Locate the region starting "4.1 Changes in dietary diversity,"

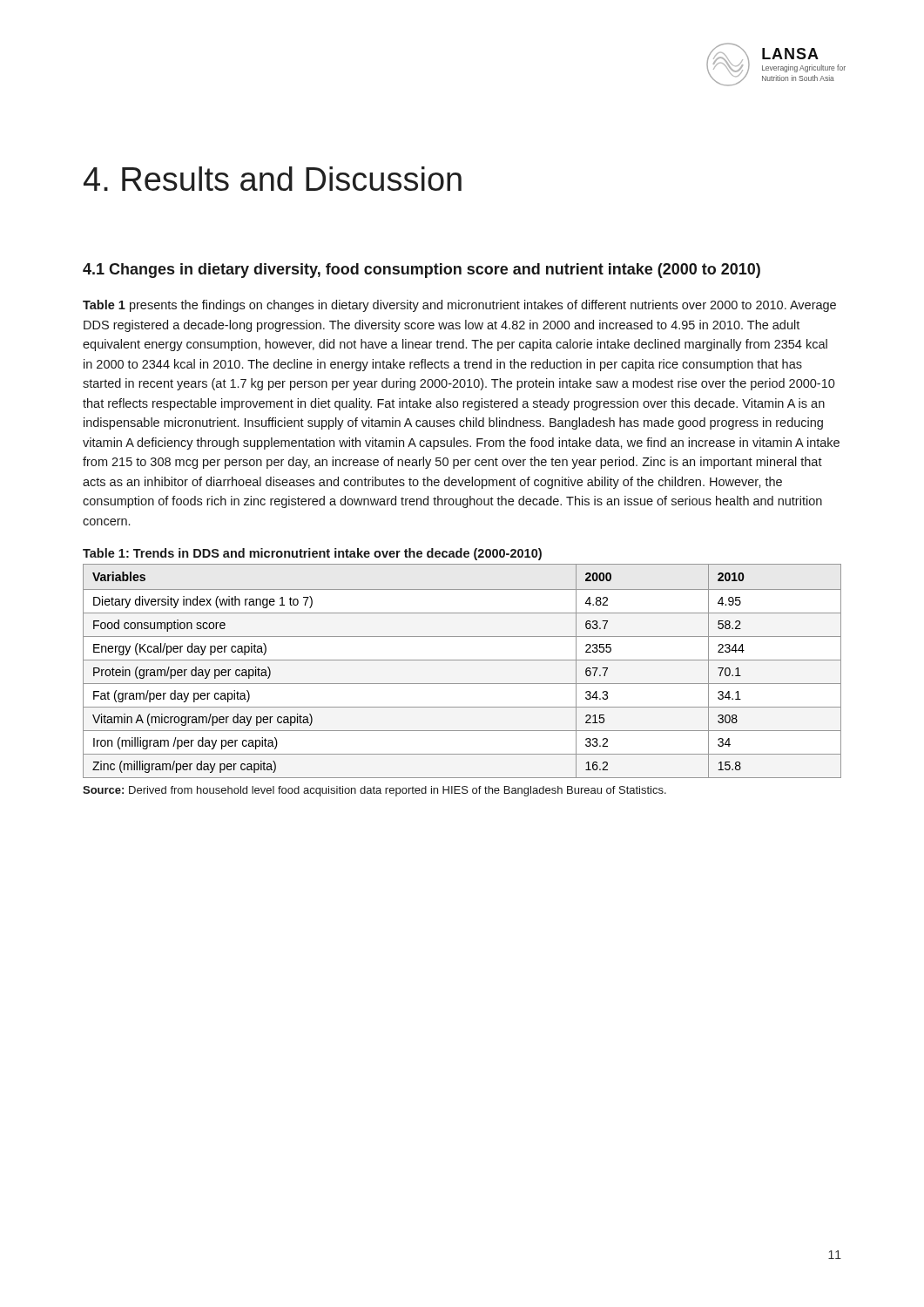[x=462, y=270]
